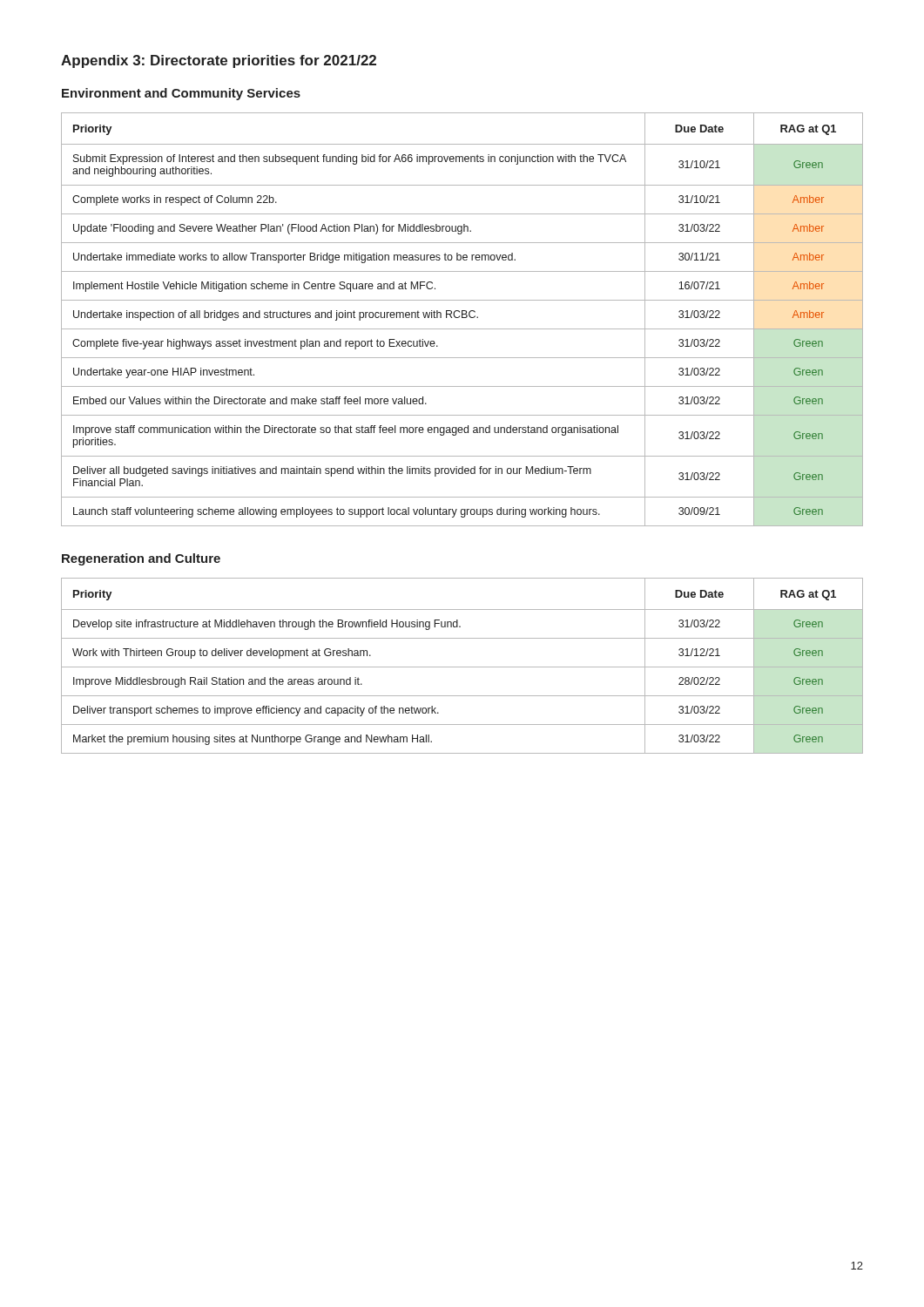Find the section header on this page that starts "Appendix 3: Directorate priorities"
Image resolution: width=924 pixels, height=1307 pixels.
219,61
